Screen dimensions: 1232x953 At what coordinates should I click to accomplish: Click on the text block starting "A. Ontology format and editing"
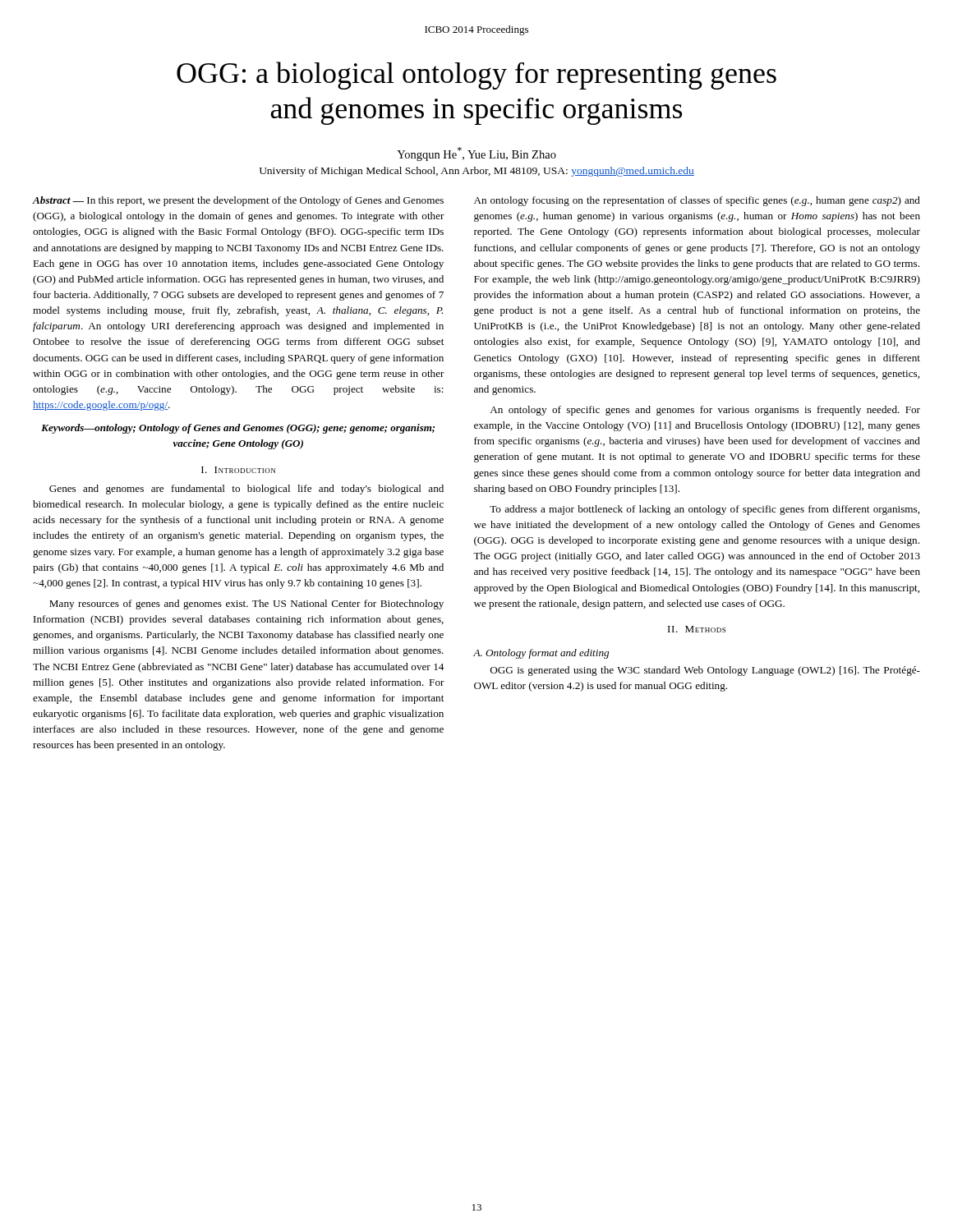[541, 653]
